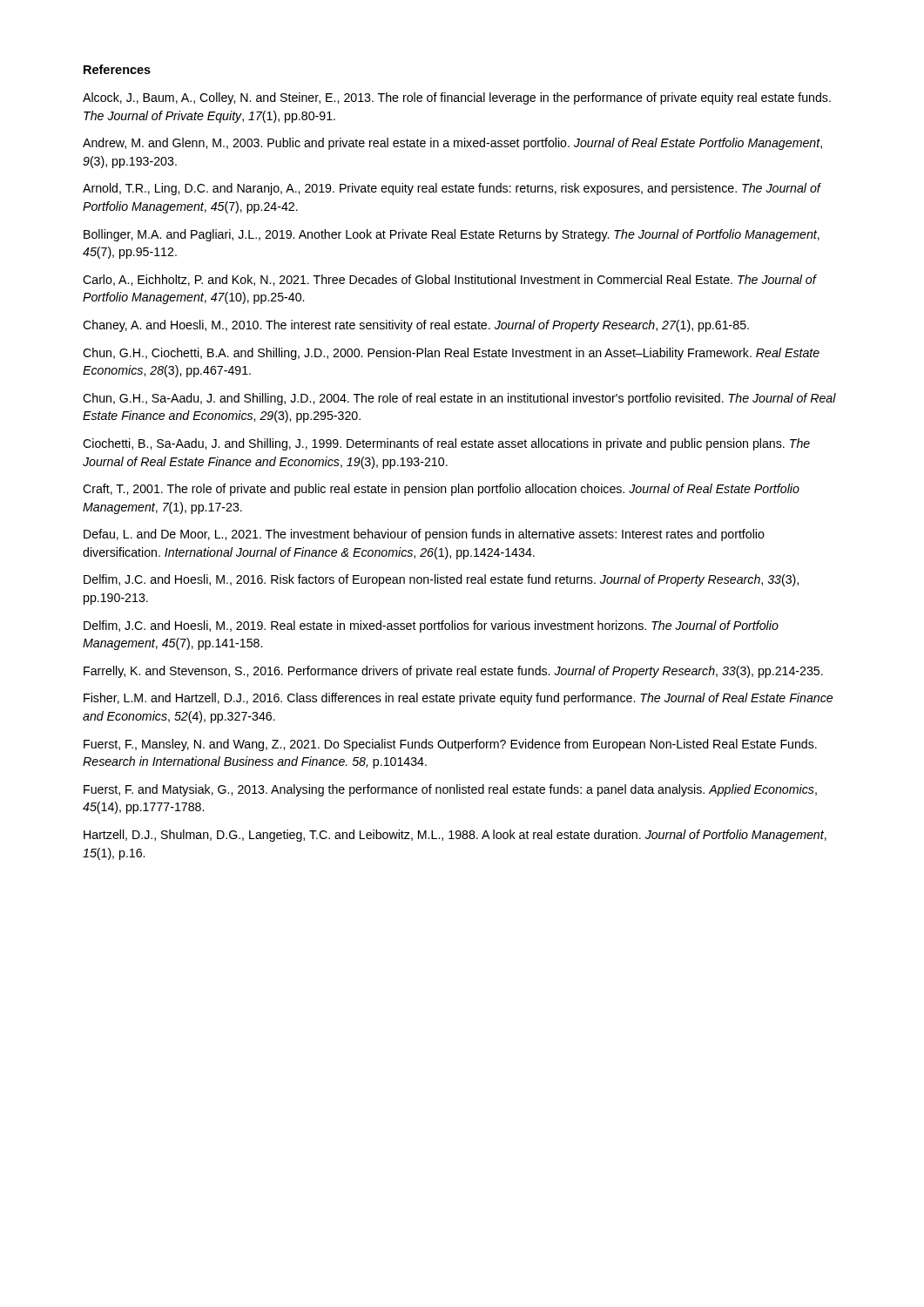This screenshot has height=1307, width=924.
Task: Locate the list item with the text "Chaney, A. and Hoesli, M.,"
Action: tap(416, 325)
